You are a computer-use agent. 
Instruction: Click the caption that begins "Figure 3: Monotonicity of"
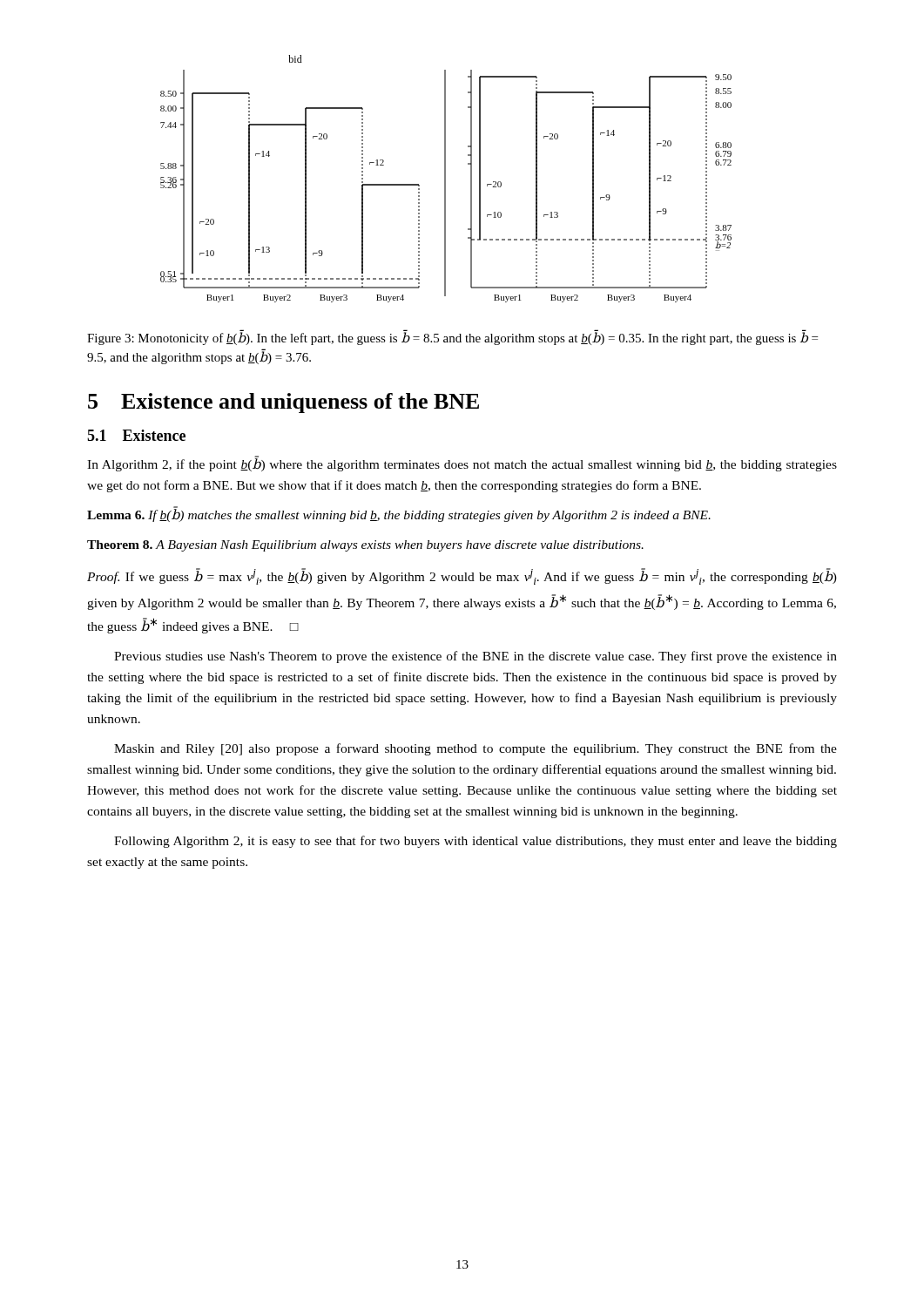tap(453, 348)
